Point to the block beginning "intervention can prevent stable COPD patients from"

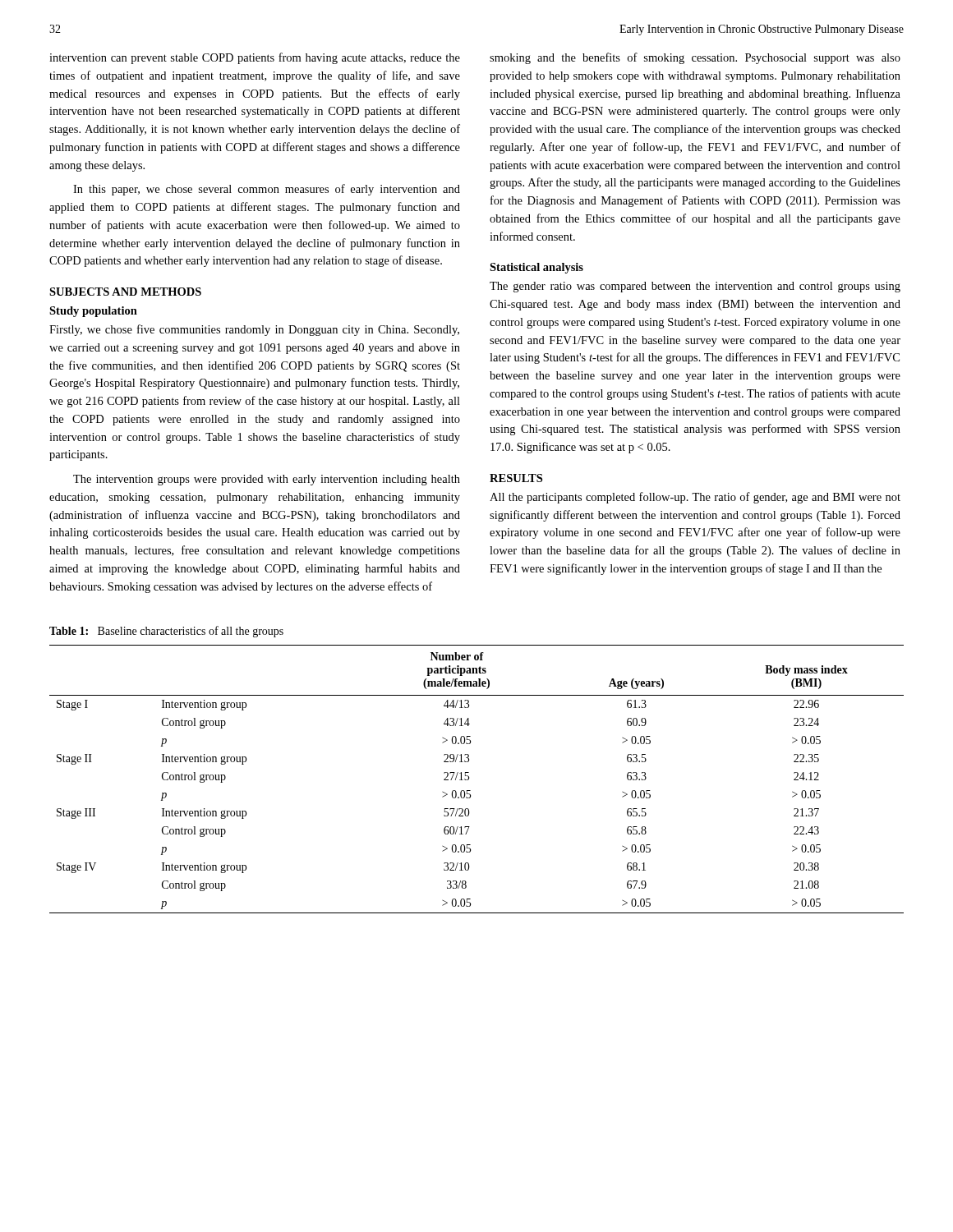coord(255,112)
